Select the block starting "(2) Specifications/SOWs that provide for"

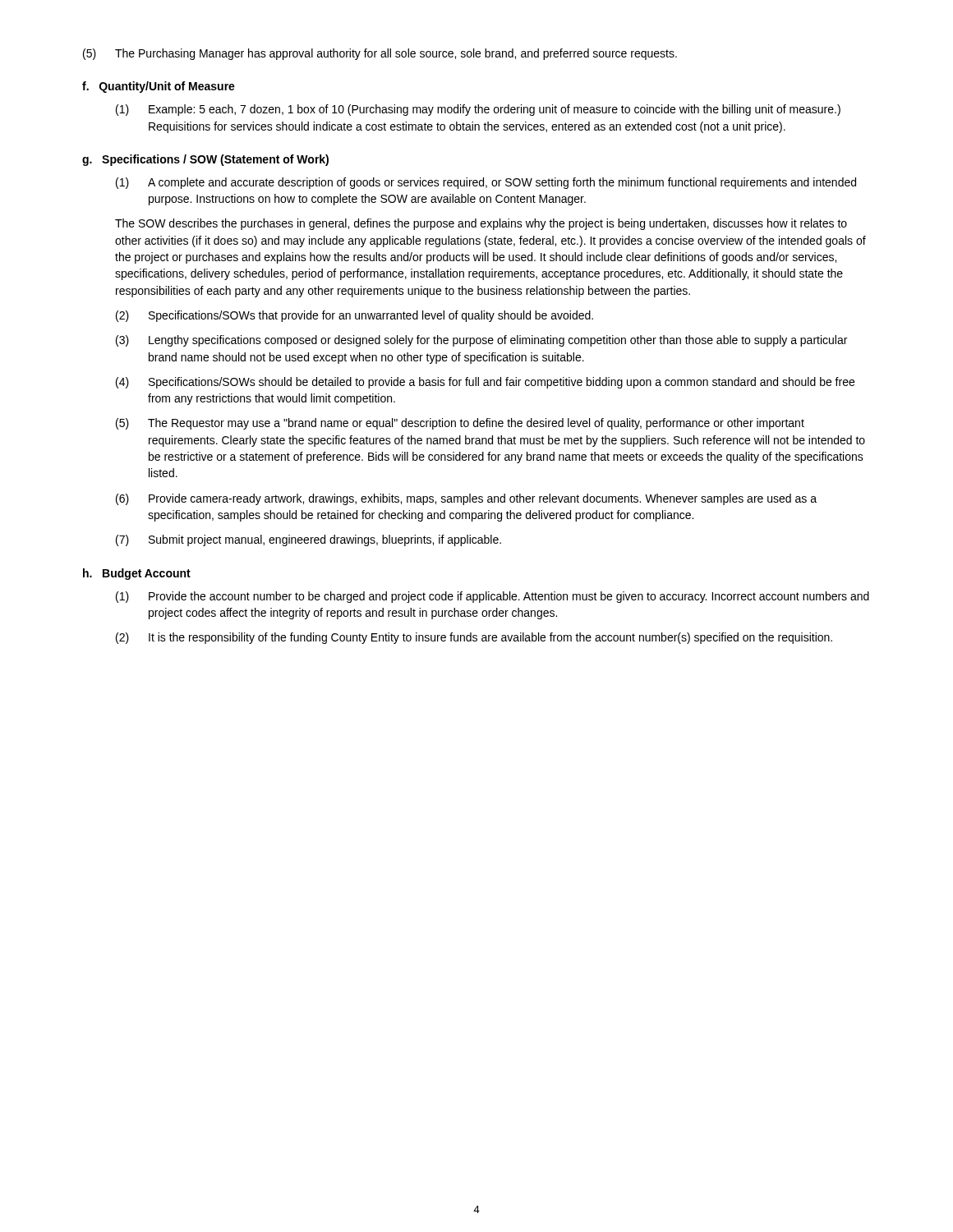(493, 315)
